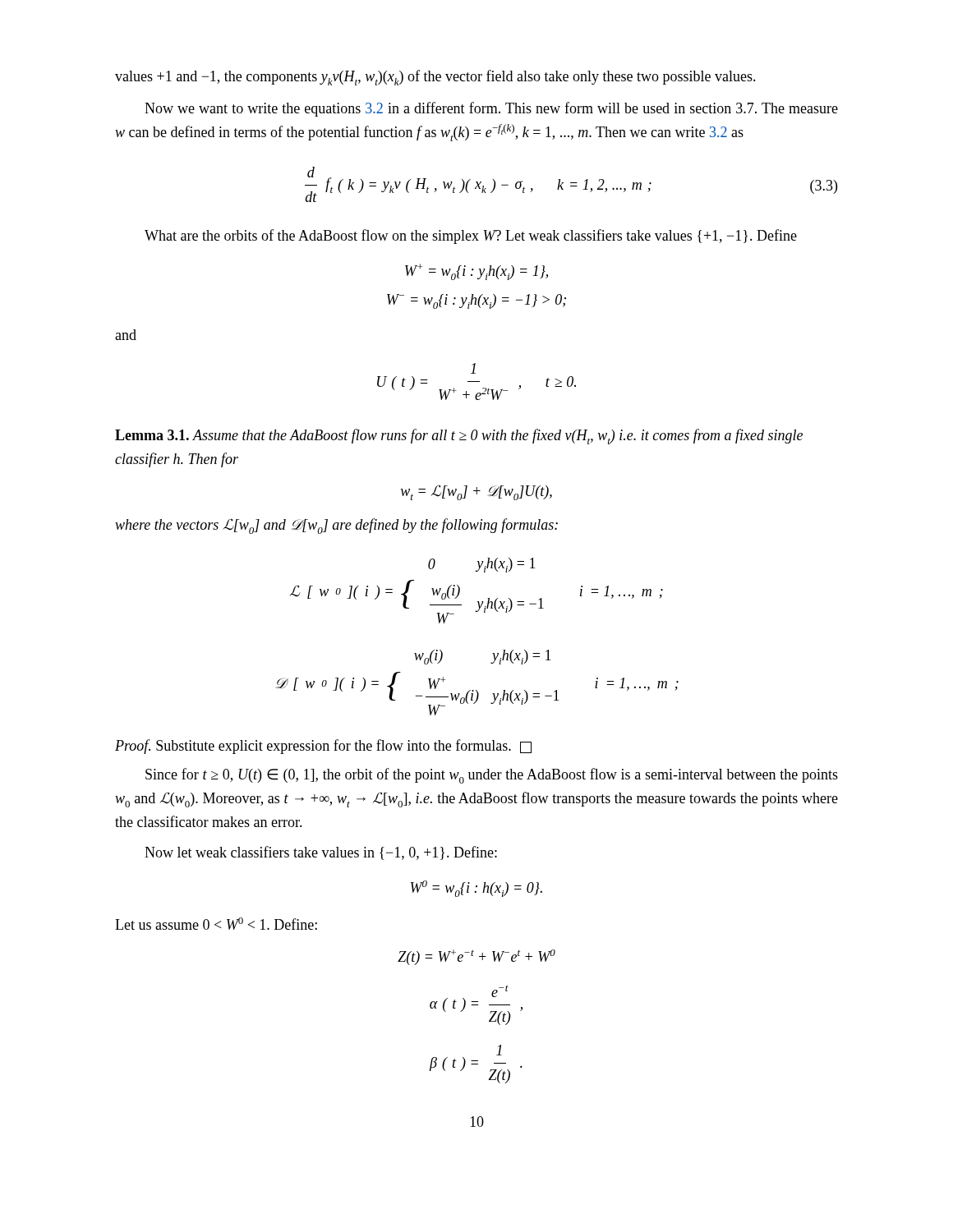This screenshot has width=953, height=1232.
Task: Click on the text block containing "Now we want to write the equations"
Action: [x=476, y=122]
